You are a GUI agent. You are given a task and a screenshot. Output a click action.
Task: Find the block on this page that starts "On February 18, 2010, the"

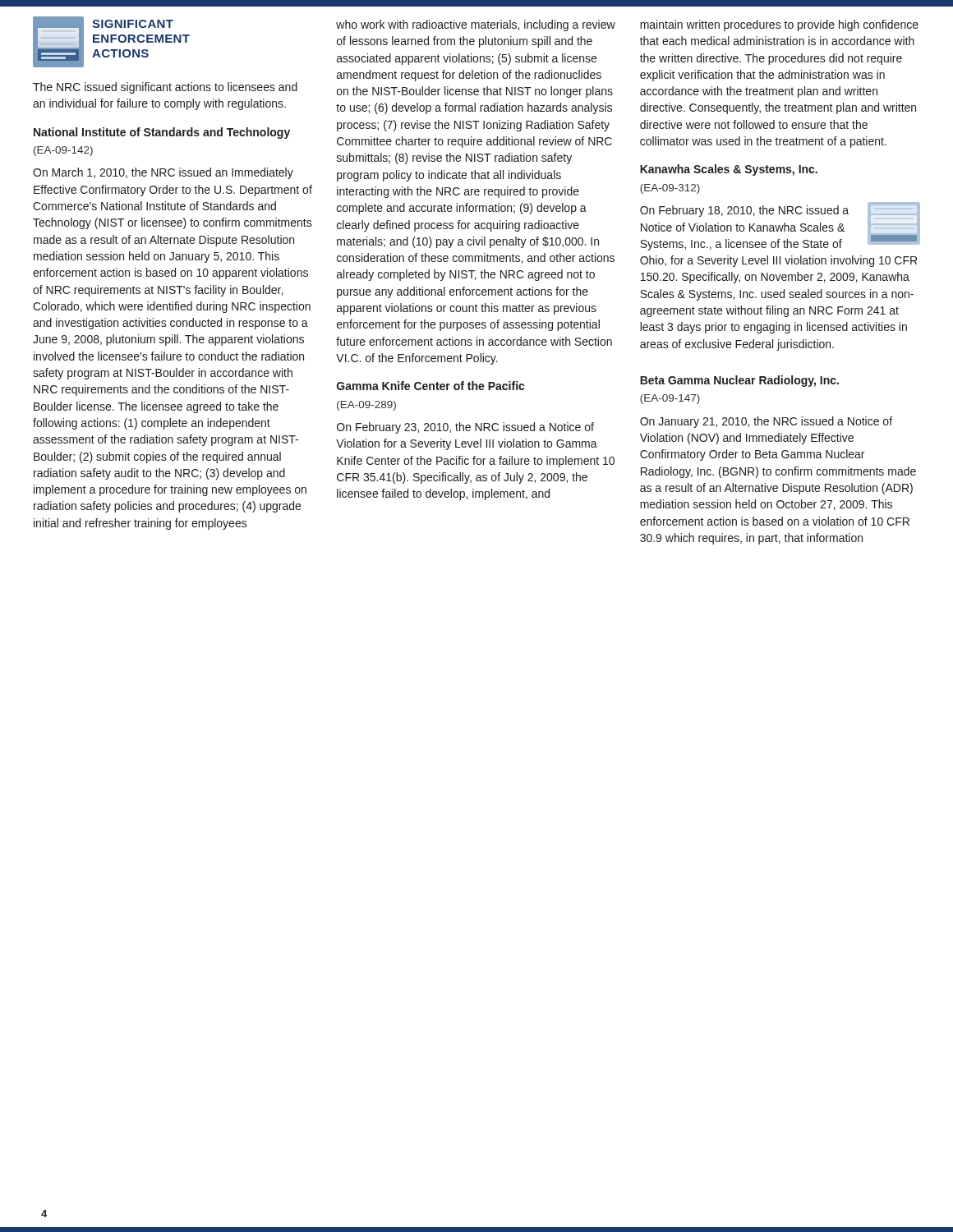click(780, 277)
